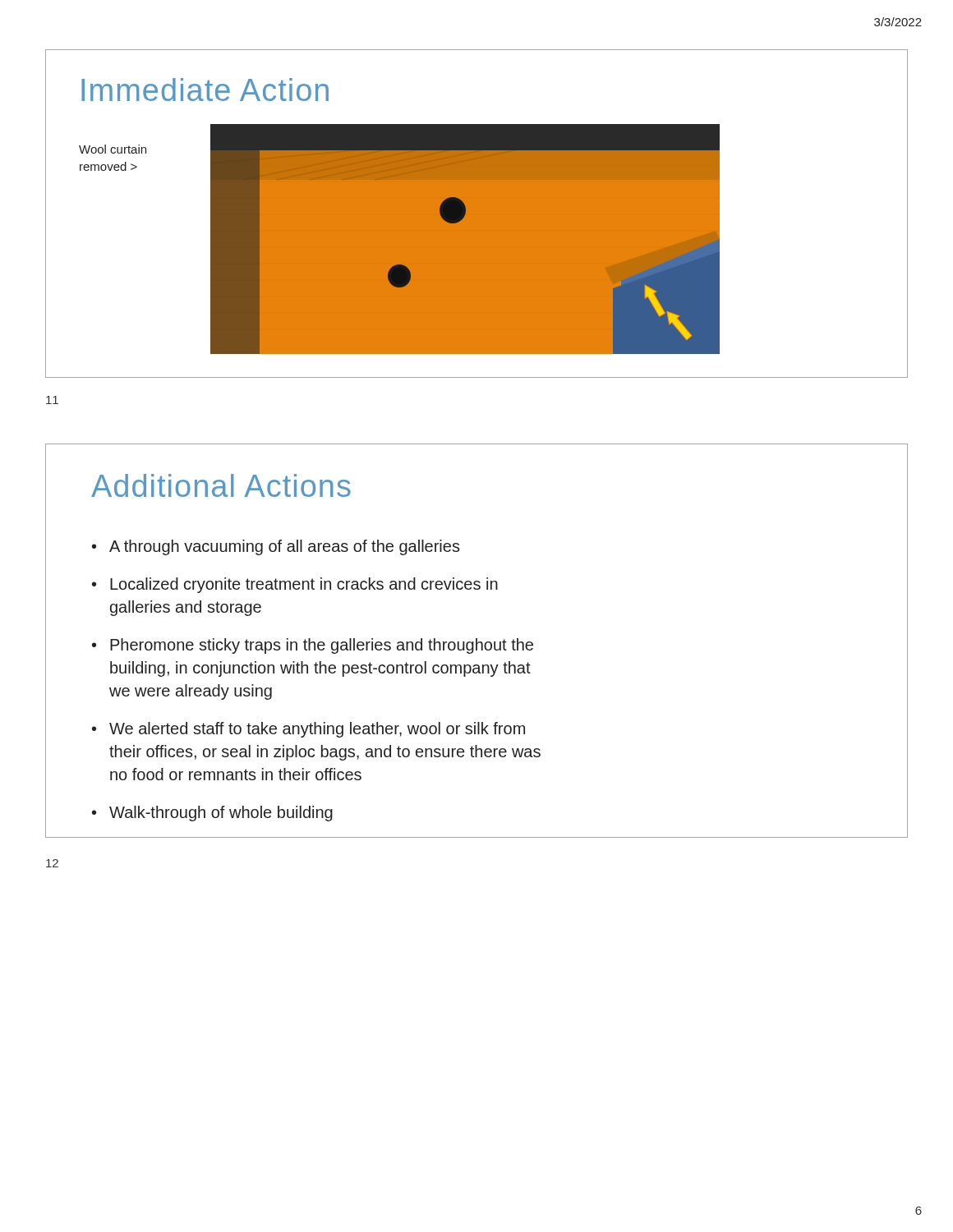Click on the photo

(x=465, y=239)
